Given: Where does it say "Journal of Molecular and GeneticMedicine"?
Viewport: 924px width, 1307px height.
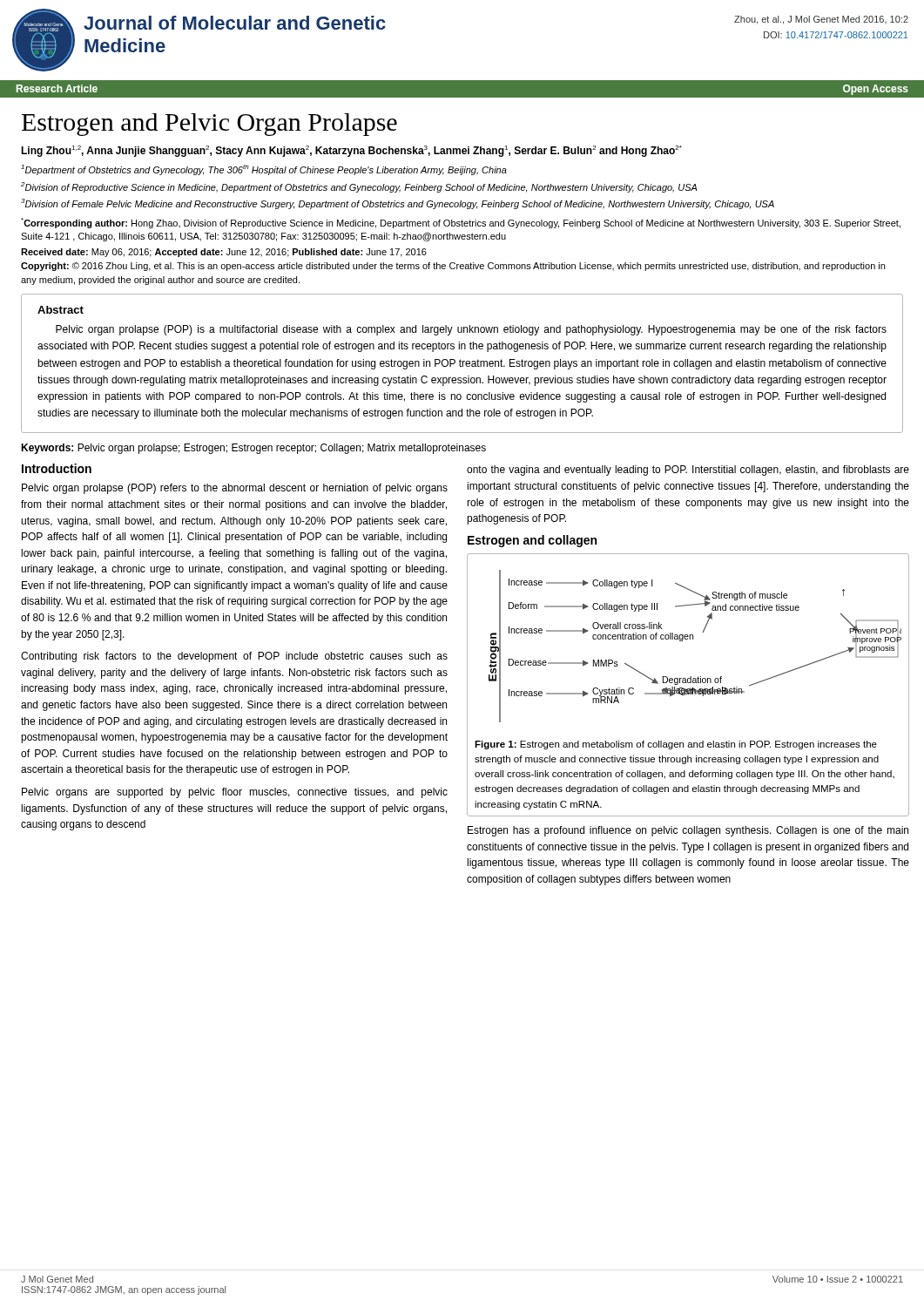Looking at the screenshot, I should tap(235, 35).
